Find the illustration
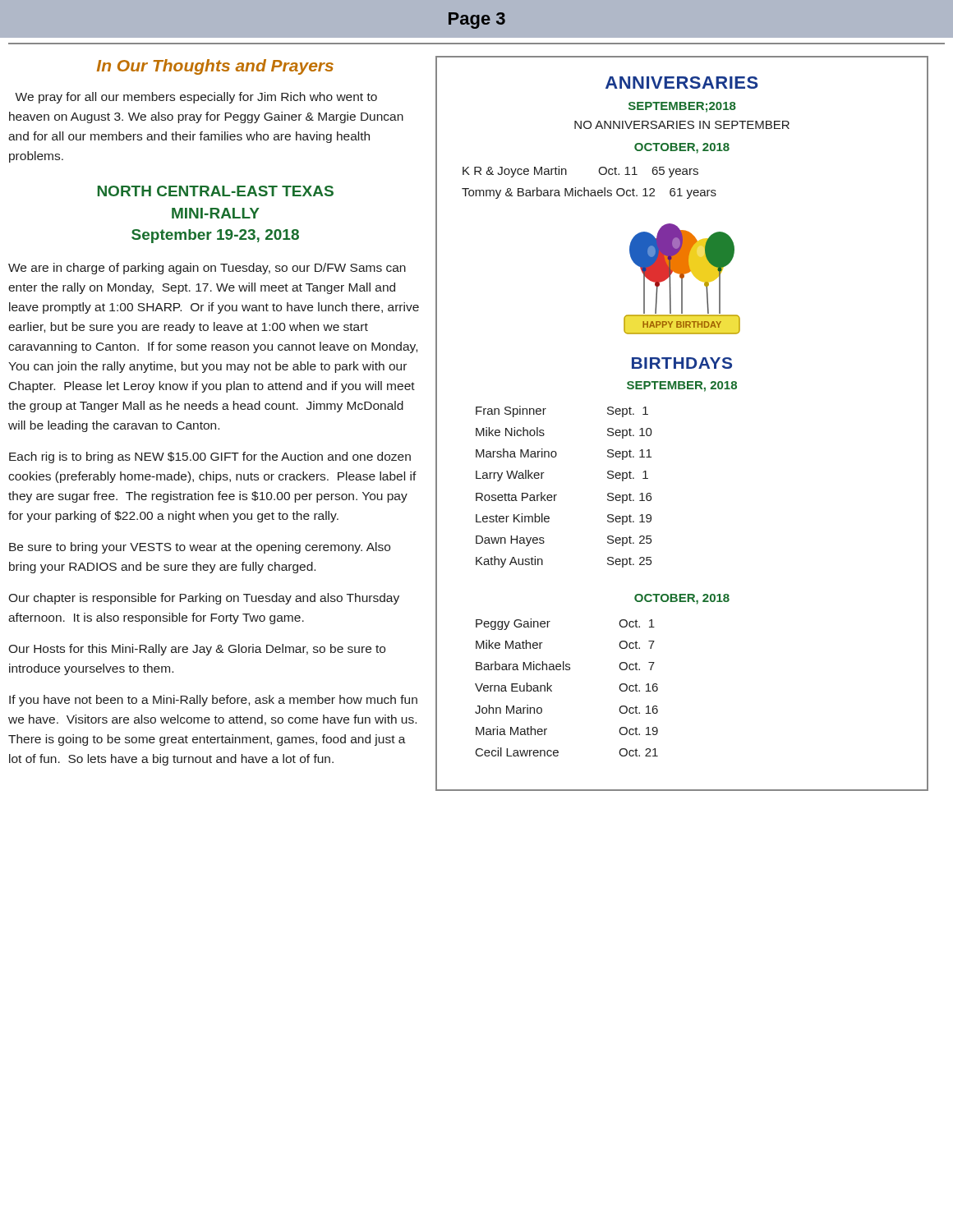953x1232 pixels. coord(682,278)
